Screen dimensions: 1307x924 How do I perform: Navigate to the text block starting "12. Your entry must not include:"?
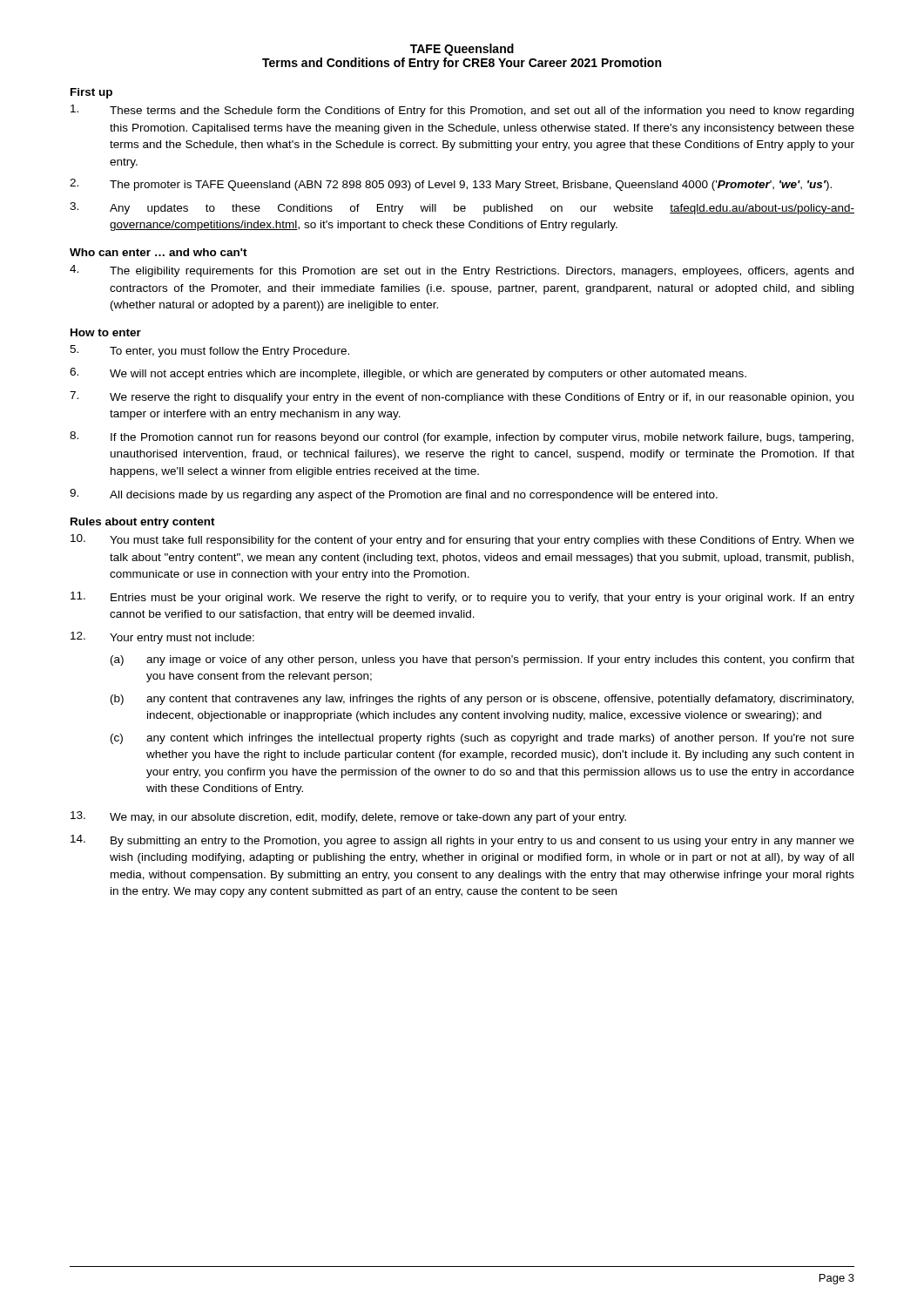(x=462, y=716)
